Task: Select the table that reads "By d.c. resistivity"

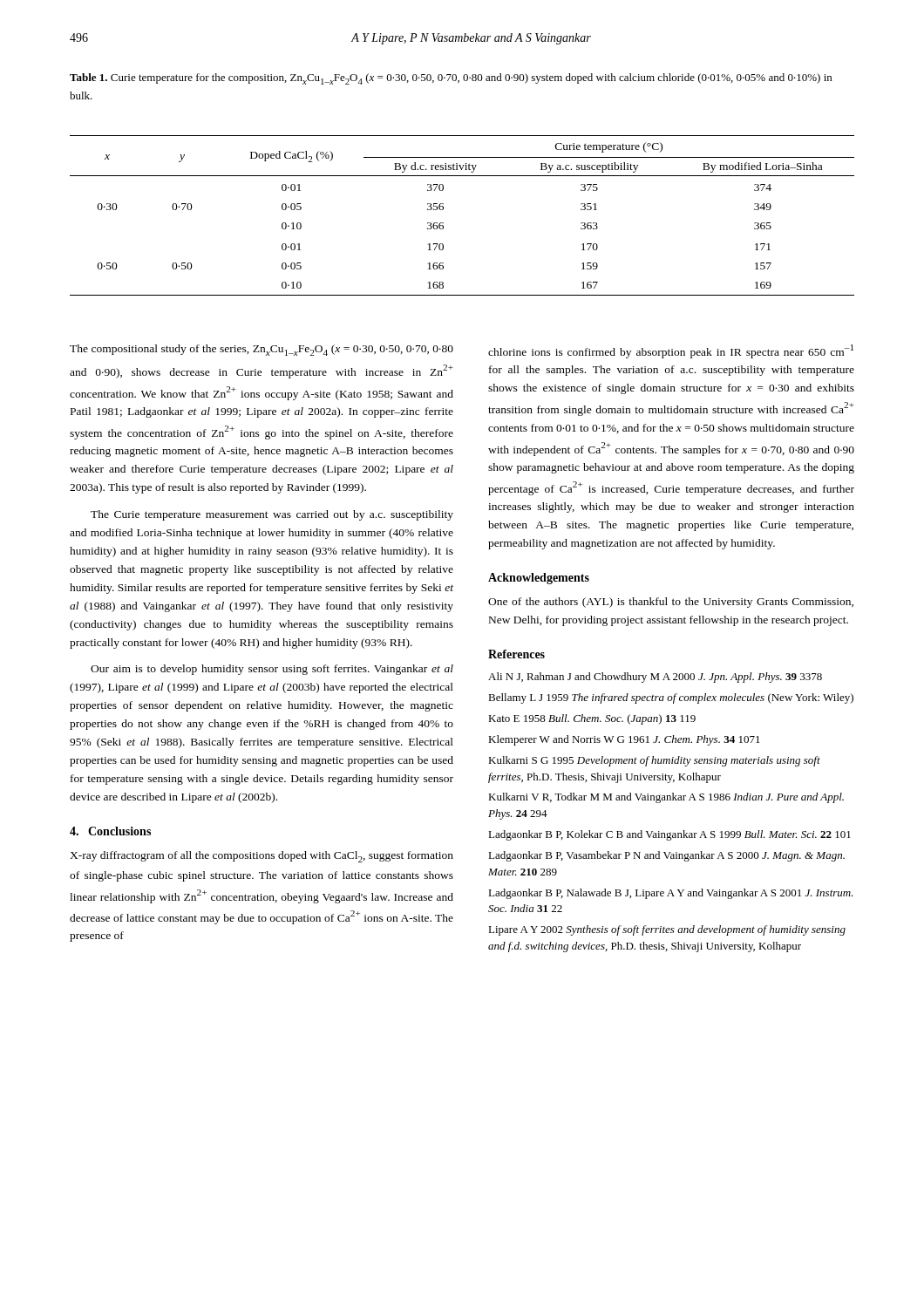Action: [x=462, y=215]
